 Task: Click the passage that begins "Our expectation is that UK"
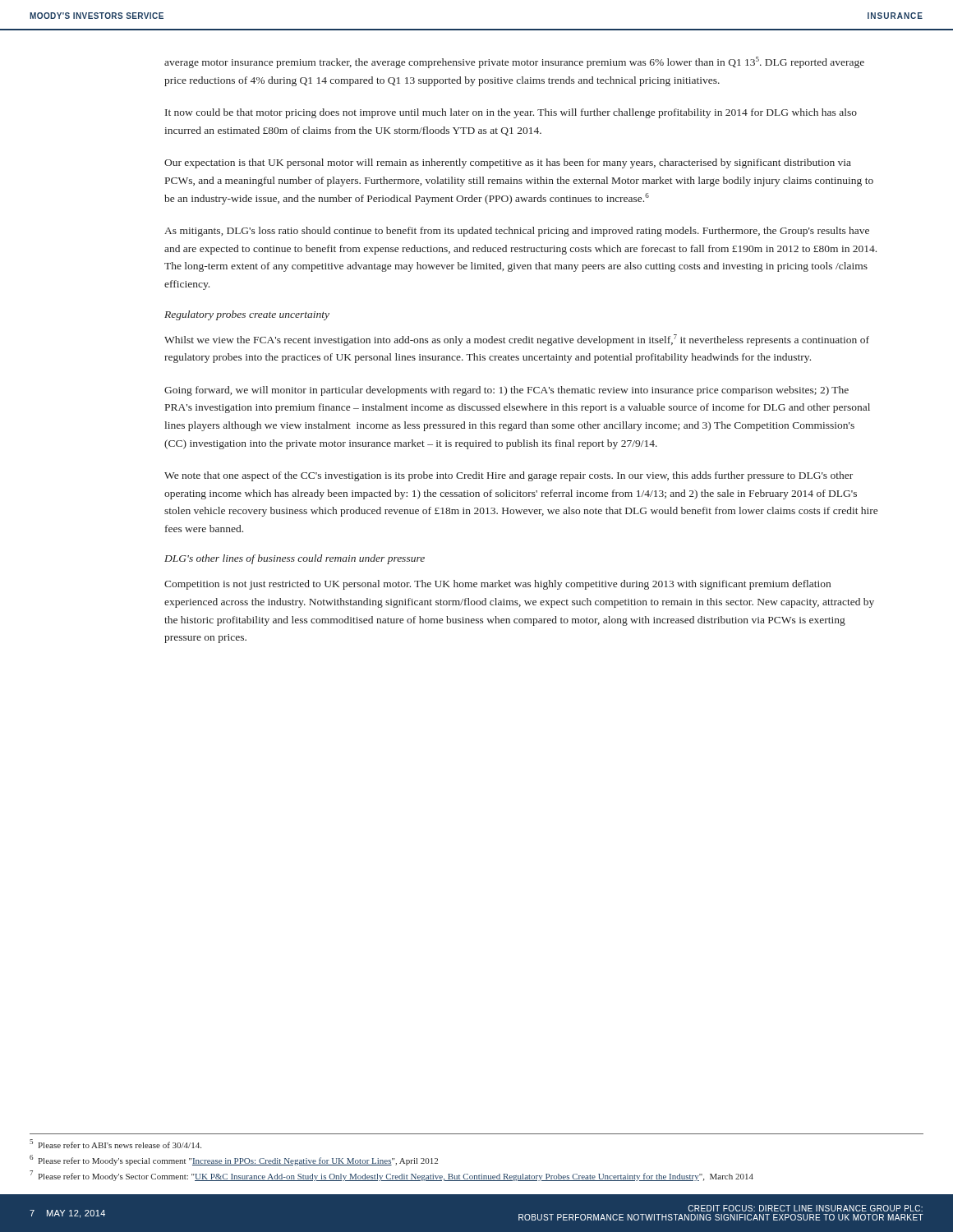519,180
